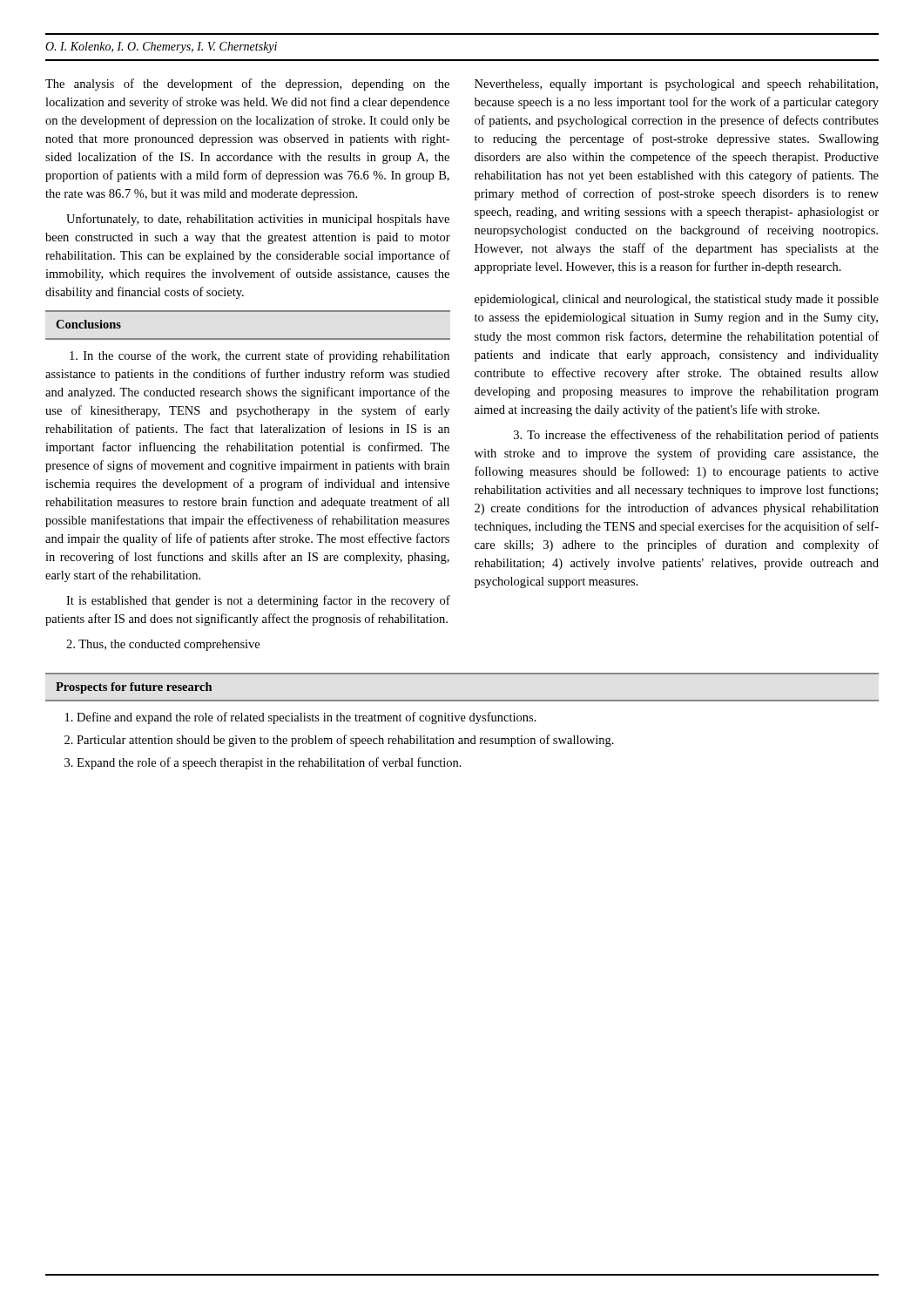Locate the element starting "The analysis of the development of the depression,"
The height and width of the screenshot is (1307, 924).
pos(248,139)
